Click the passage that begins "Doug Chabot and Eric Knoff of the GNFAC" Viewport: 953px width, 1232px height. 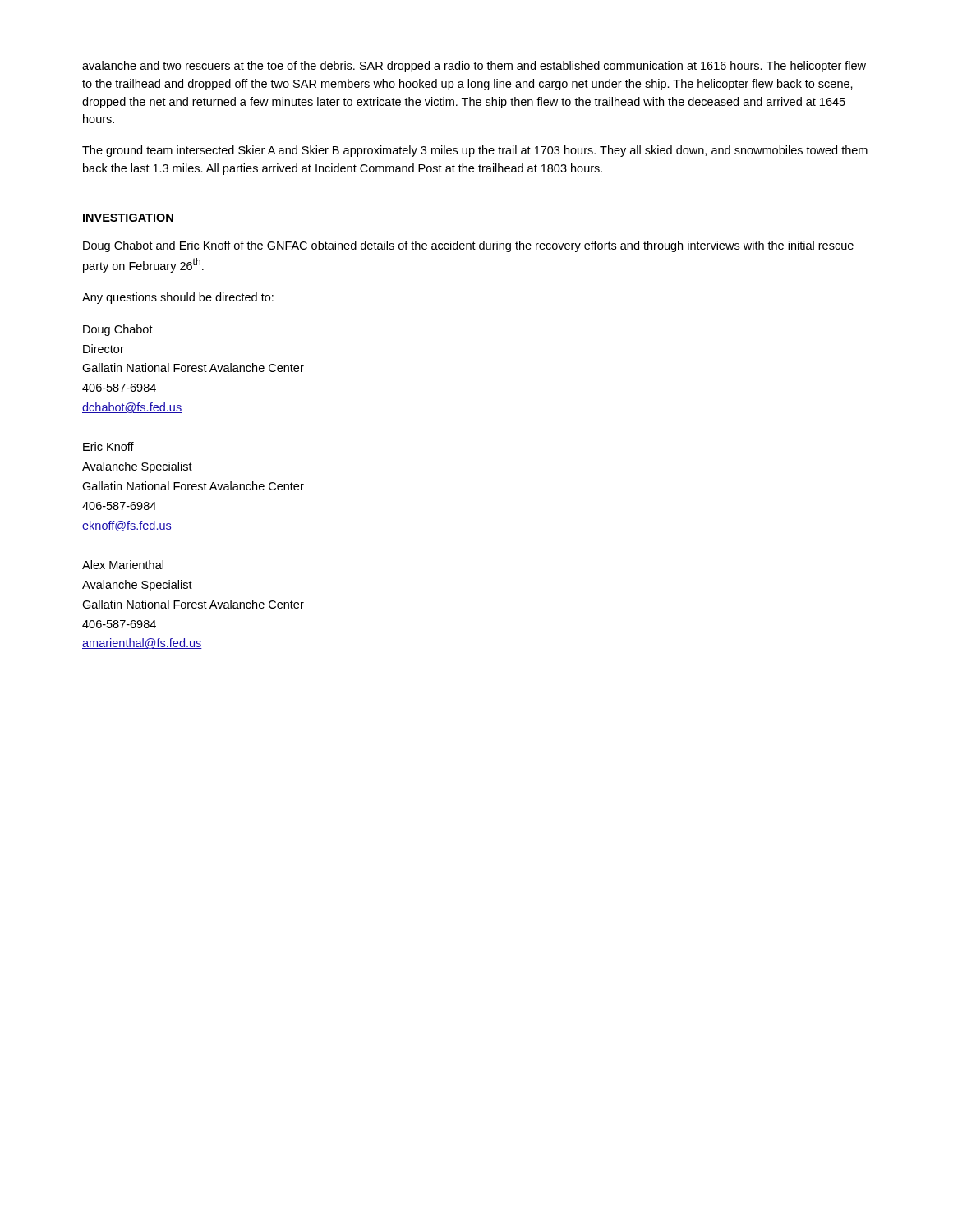click(x=468, y=256)
